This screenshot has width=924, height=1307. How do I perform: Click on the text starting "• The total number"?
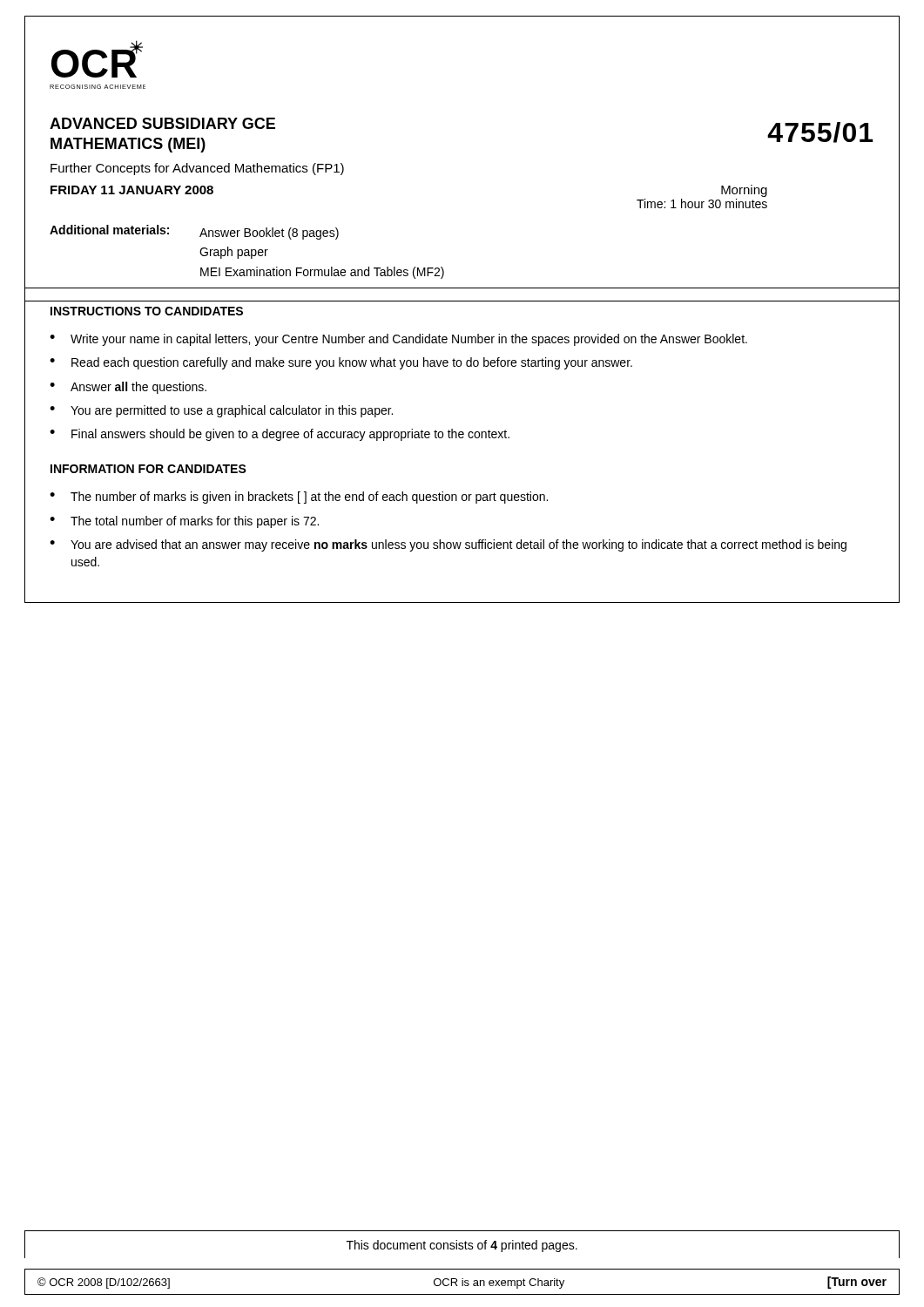tap(185, 521)
